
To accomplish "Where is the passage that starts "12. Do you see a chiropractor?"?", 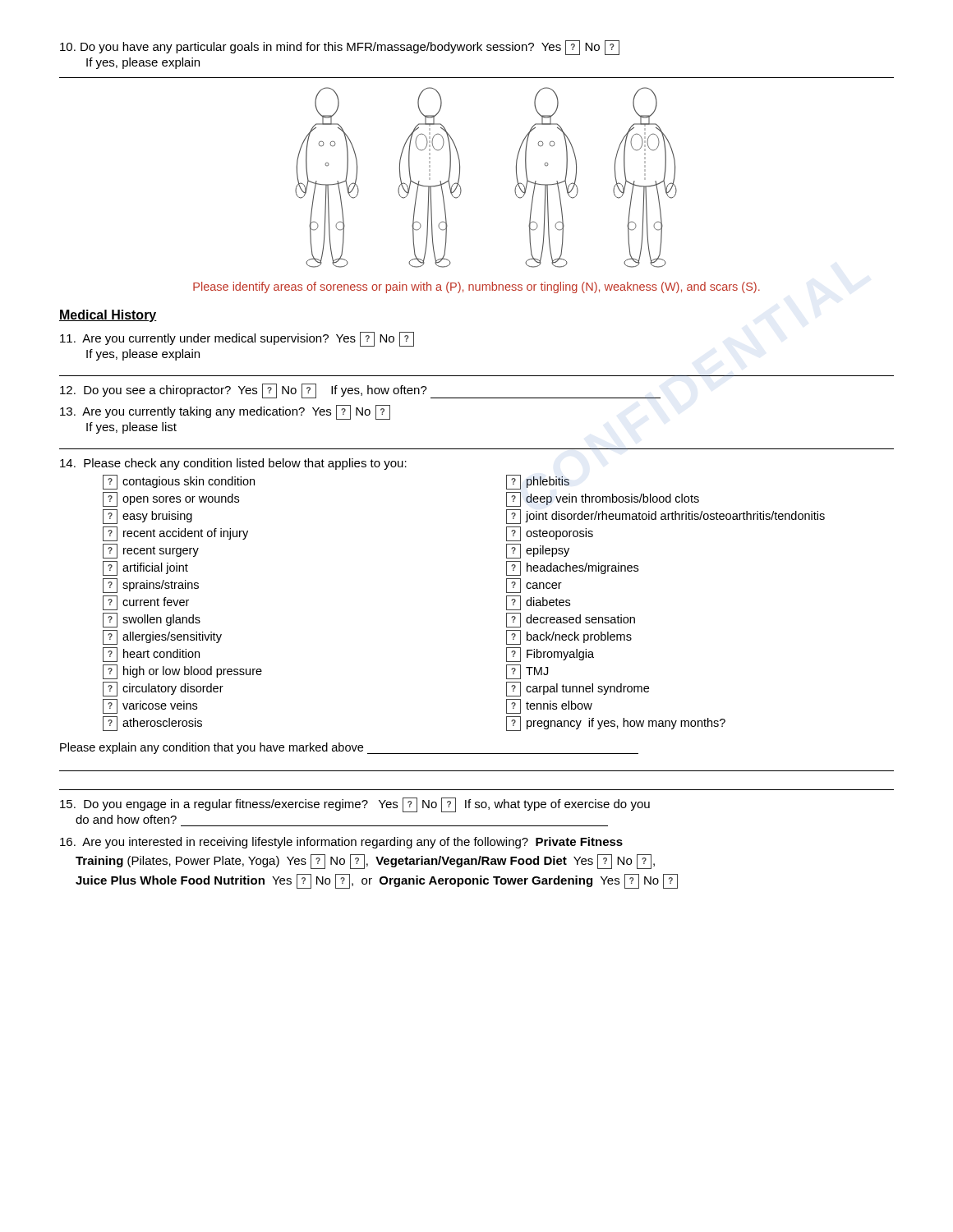I will pyautogui.click(x=360, y=391).
